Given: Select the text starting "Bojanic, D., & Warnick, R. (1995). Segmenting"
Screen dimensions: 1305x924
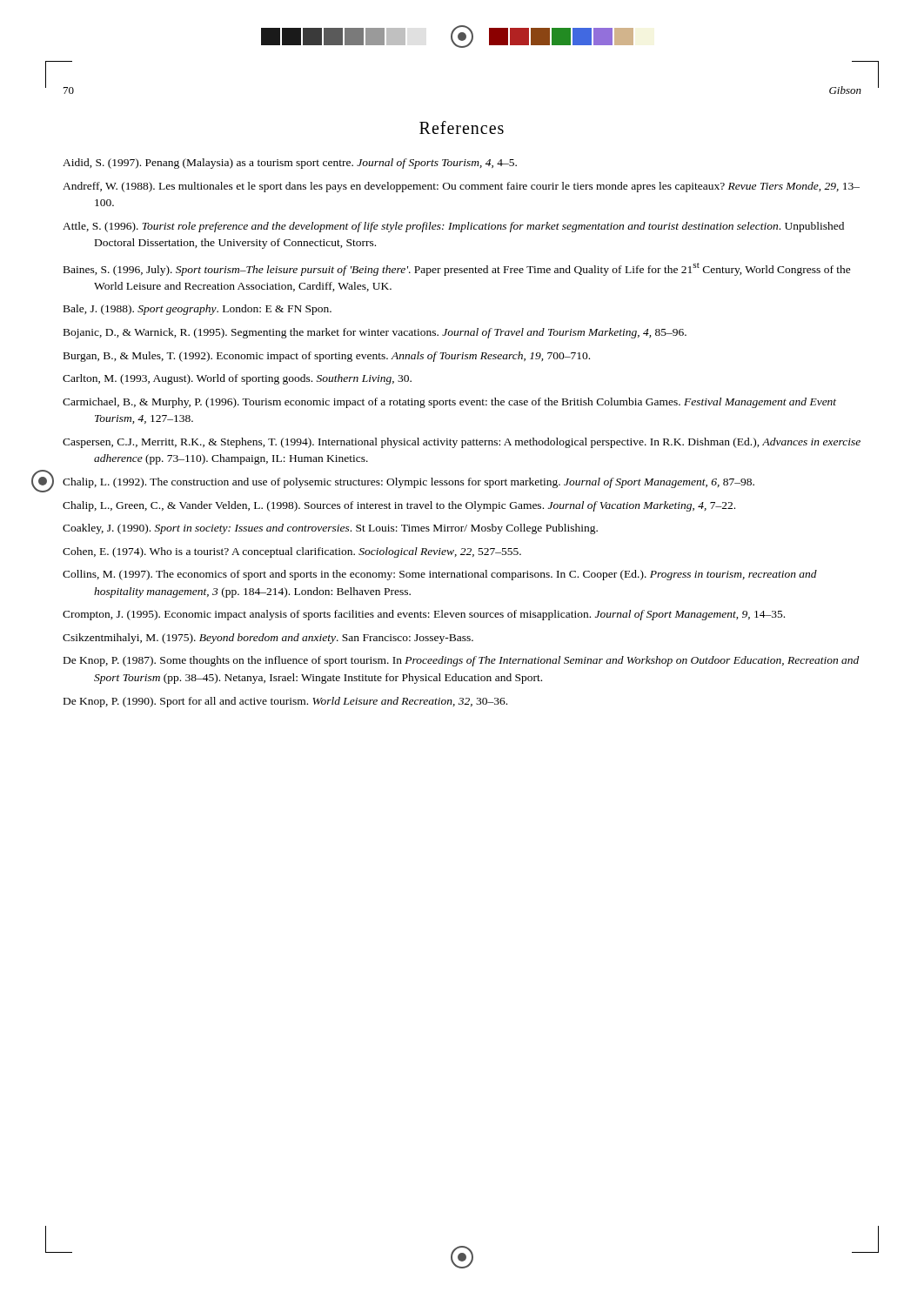Looking at the screenshot, I should pyautogui.click(x=375, y=332).
